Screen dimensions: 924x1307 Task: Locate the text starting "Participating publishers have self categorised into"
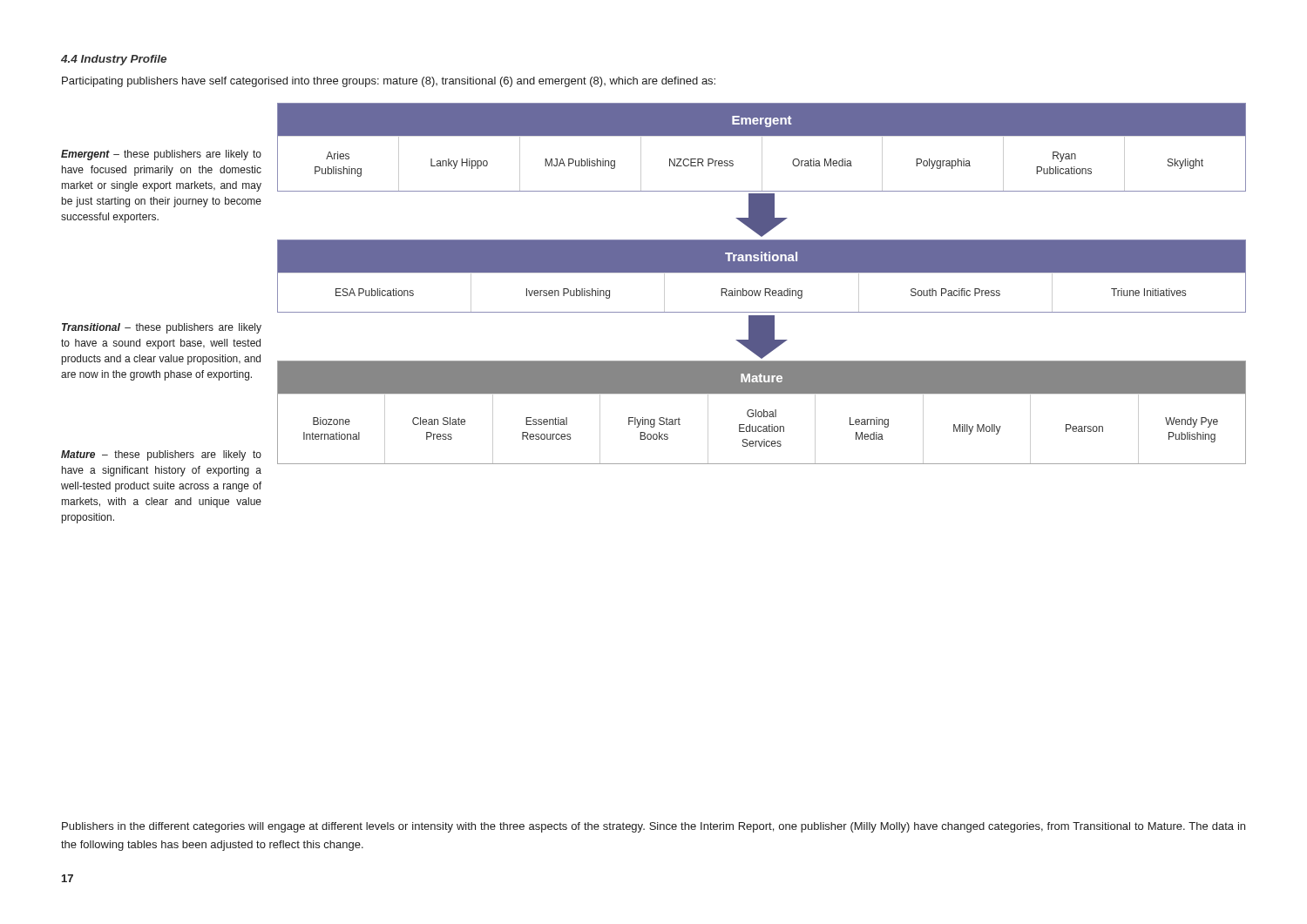pyautogui.click(x=389, y=81)
